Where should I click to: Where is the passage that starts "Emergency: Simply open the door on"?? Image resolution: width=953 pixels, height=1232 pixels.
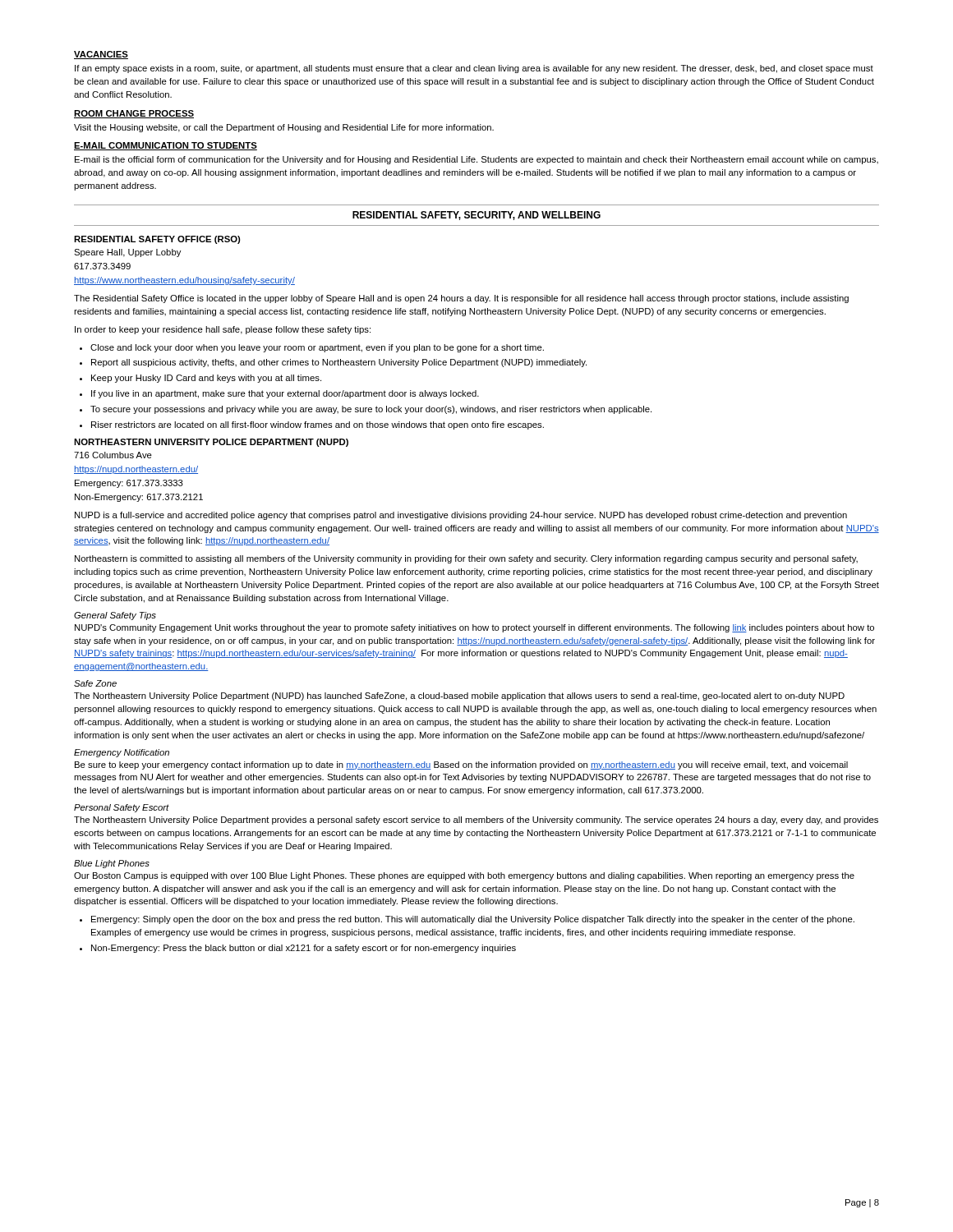[473, 926]
